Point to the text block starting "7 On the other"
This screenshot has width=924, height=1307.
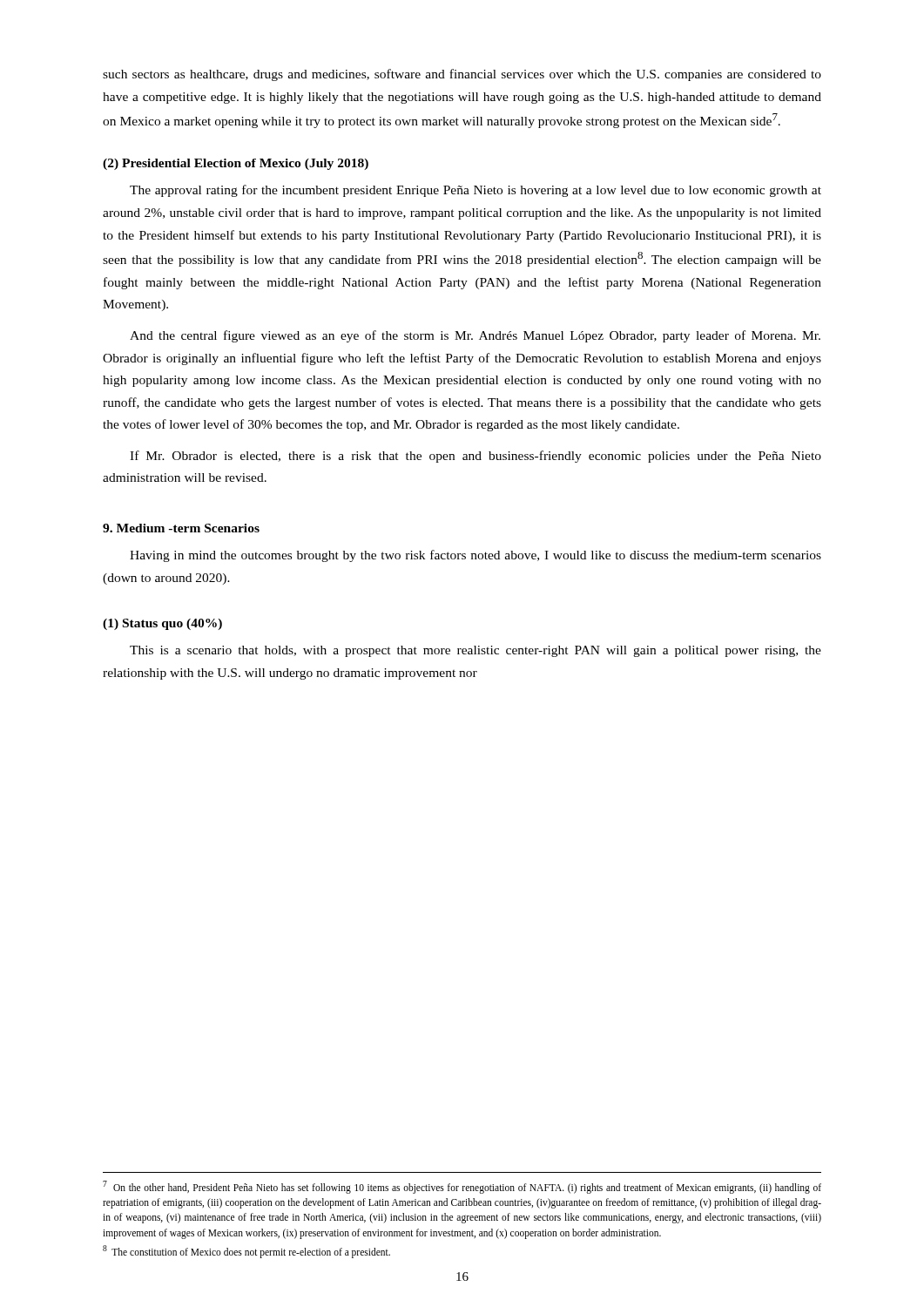click(462, 1219)
